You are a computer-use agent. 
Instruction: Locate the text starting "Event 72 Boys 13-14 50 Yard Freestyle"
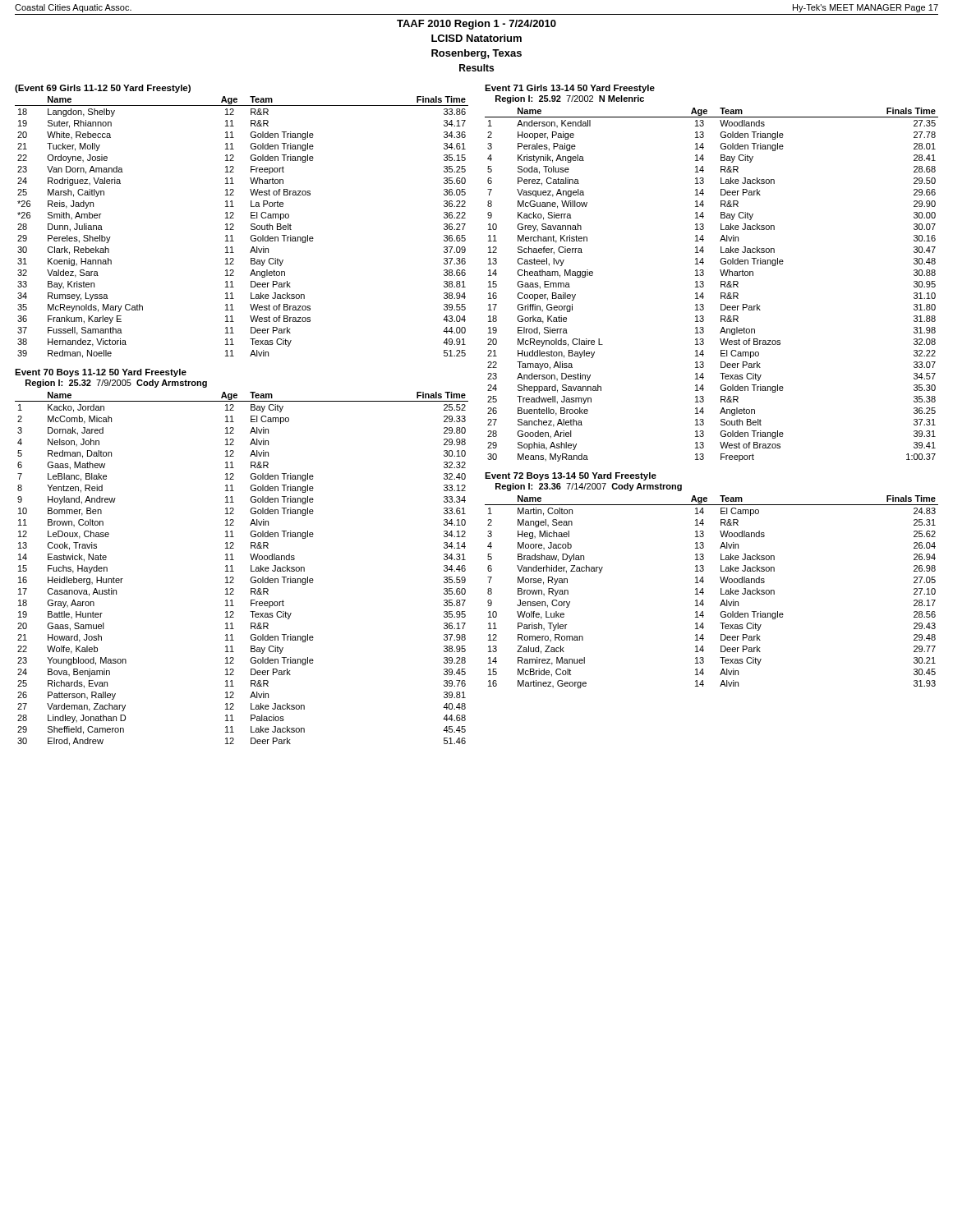[x=571, y=476]
